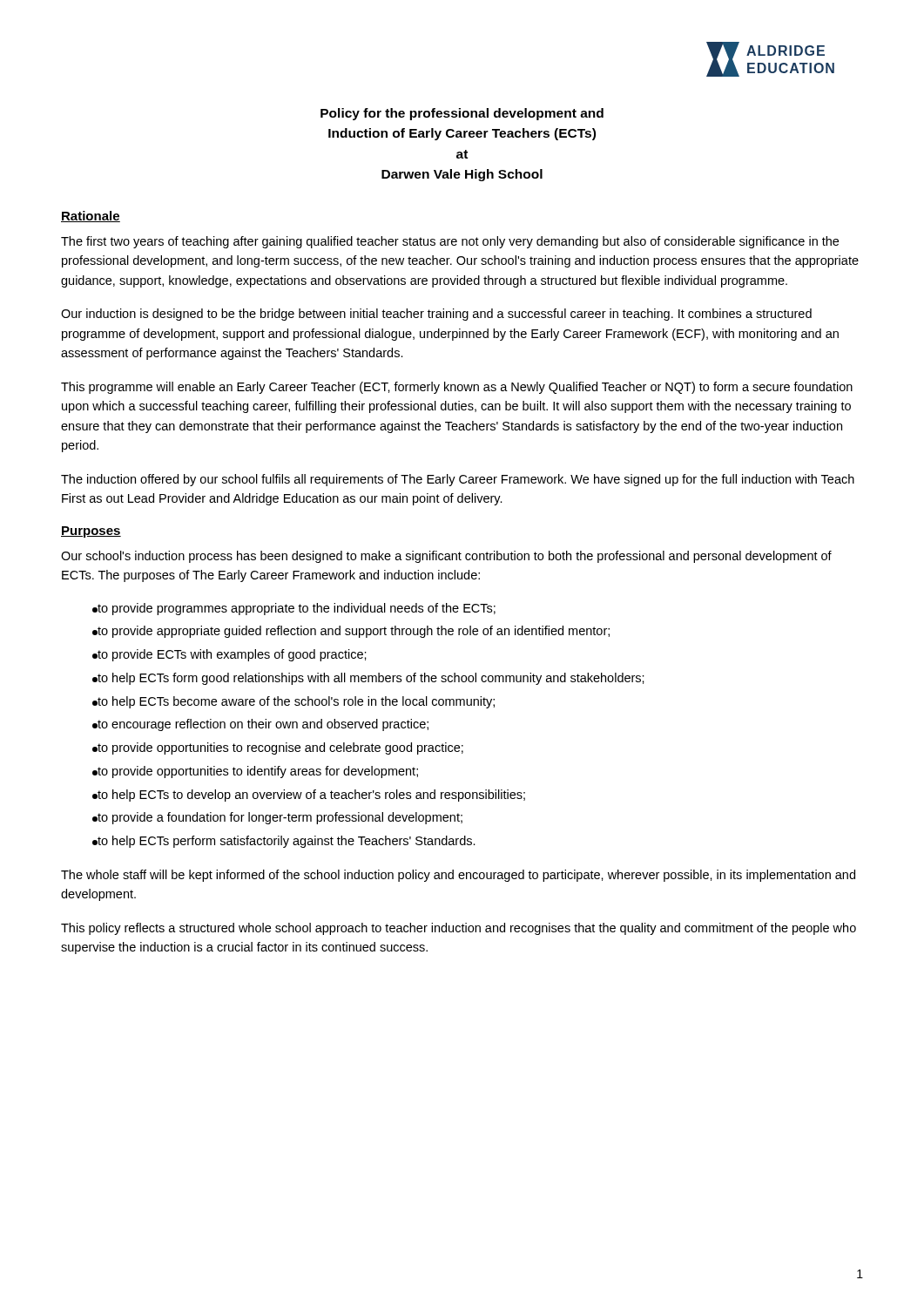Select the text block that reads "The whole staff"
Screen dimensions: 1307x924
click(458, 884)
